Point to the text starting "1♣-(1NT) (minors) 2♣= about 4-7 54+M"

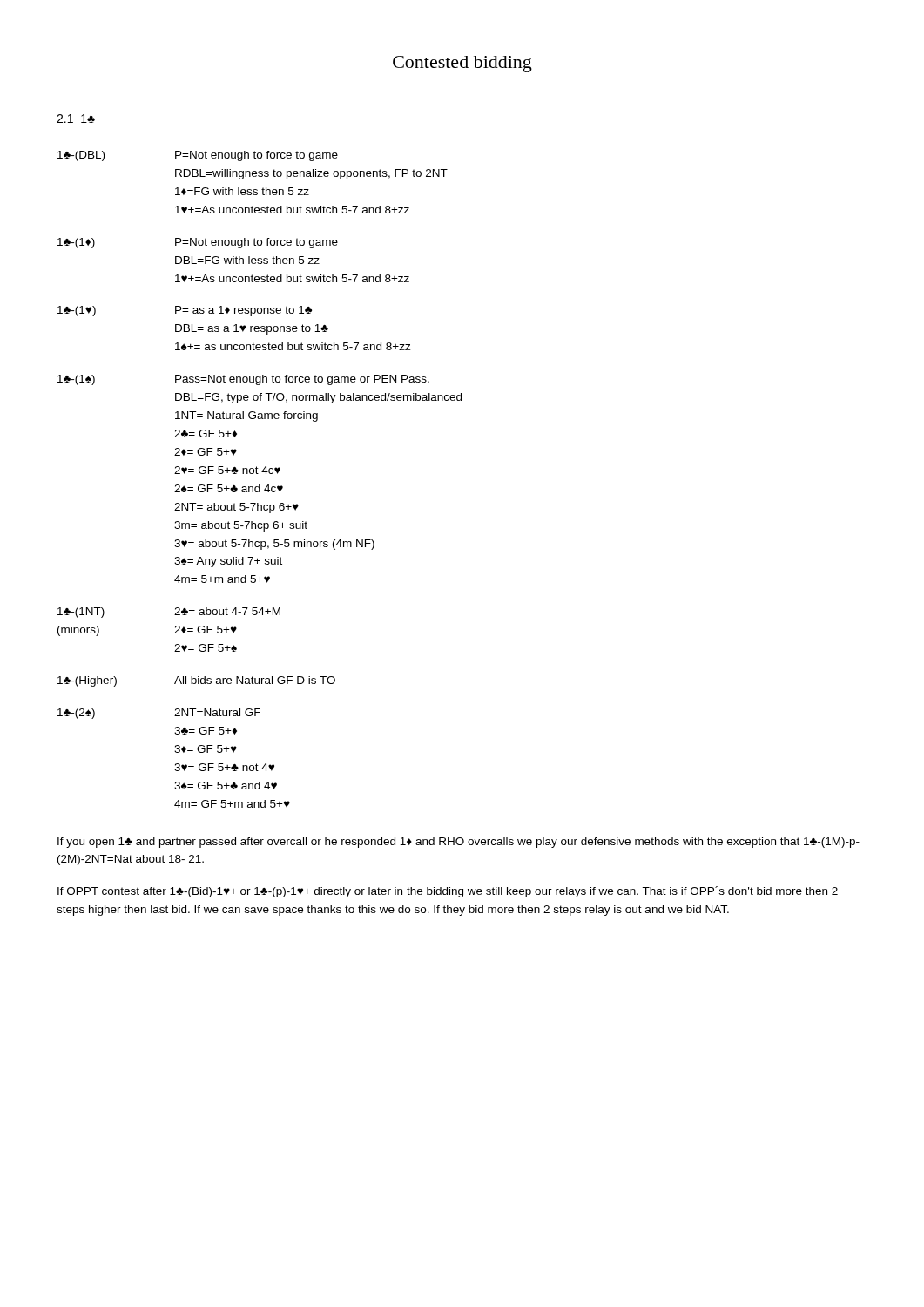169,631
